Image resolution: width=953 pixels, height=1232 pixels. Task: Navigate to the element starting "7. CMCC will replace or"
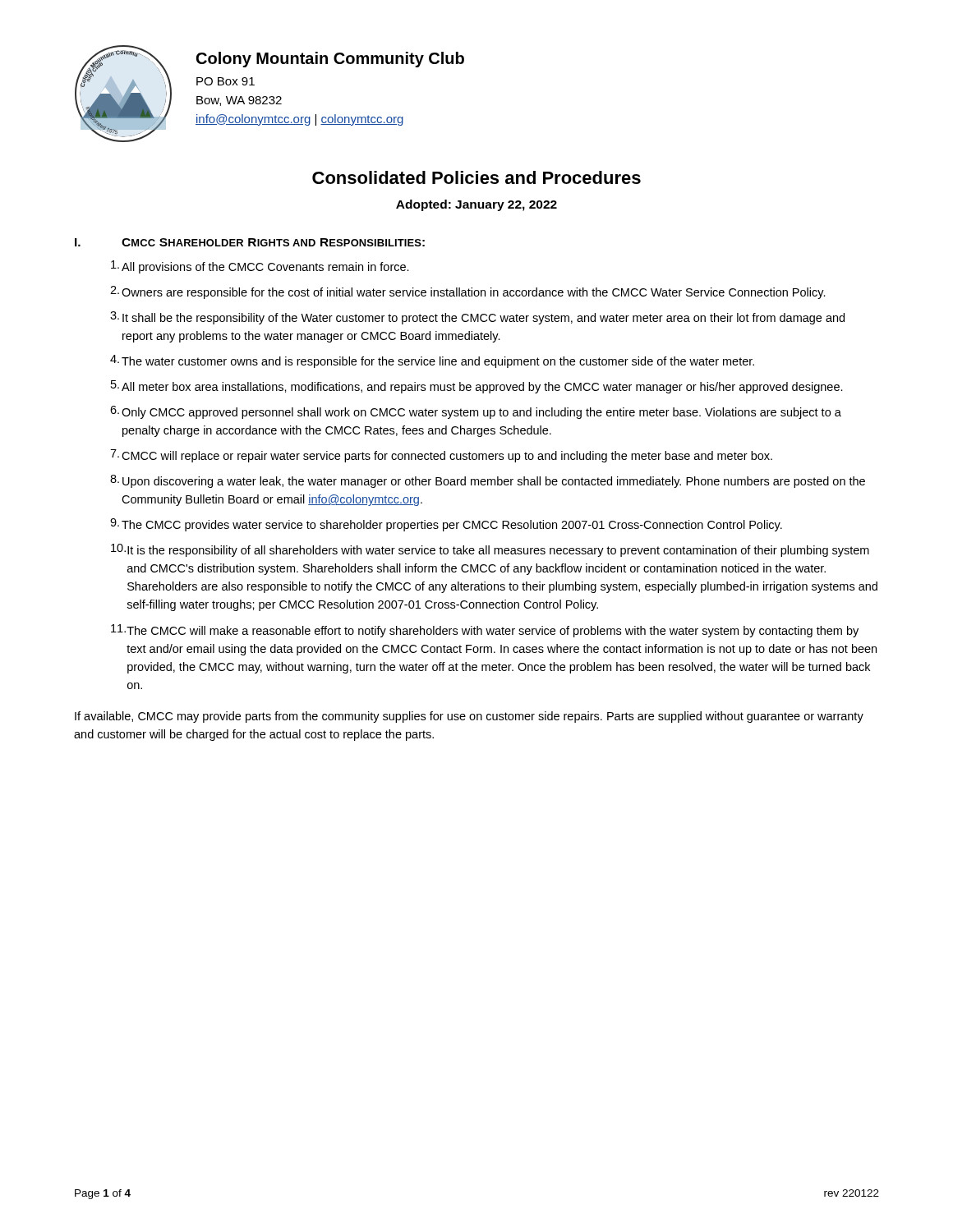[476, 456]
